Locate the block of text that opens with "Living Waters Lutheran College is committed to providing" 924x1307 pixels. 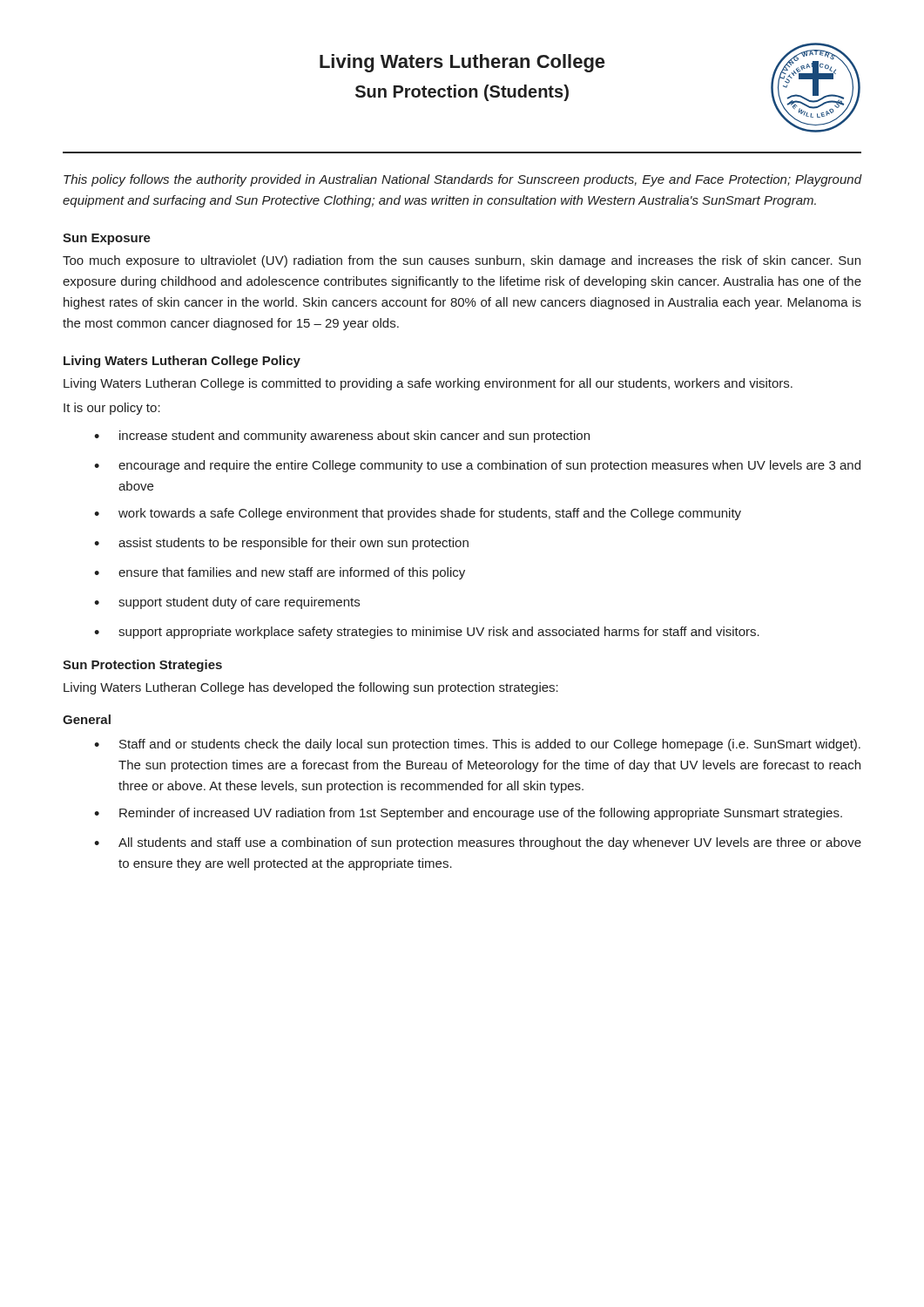coord(428,383)
